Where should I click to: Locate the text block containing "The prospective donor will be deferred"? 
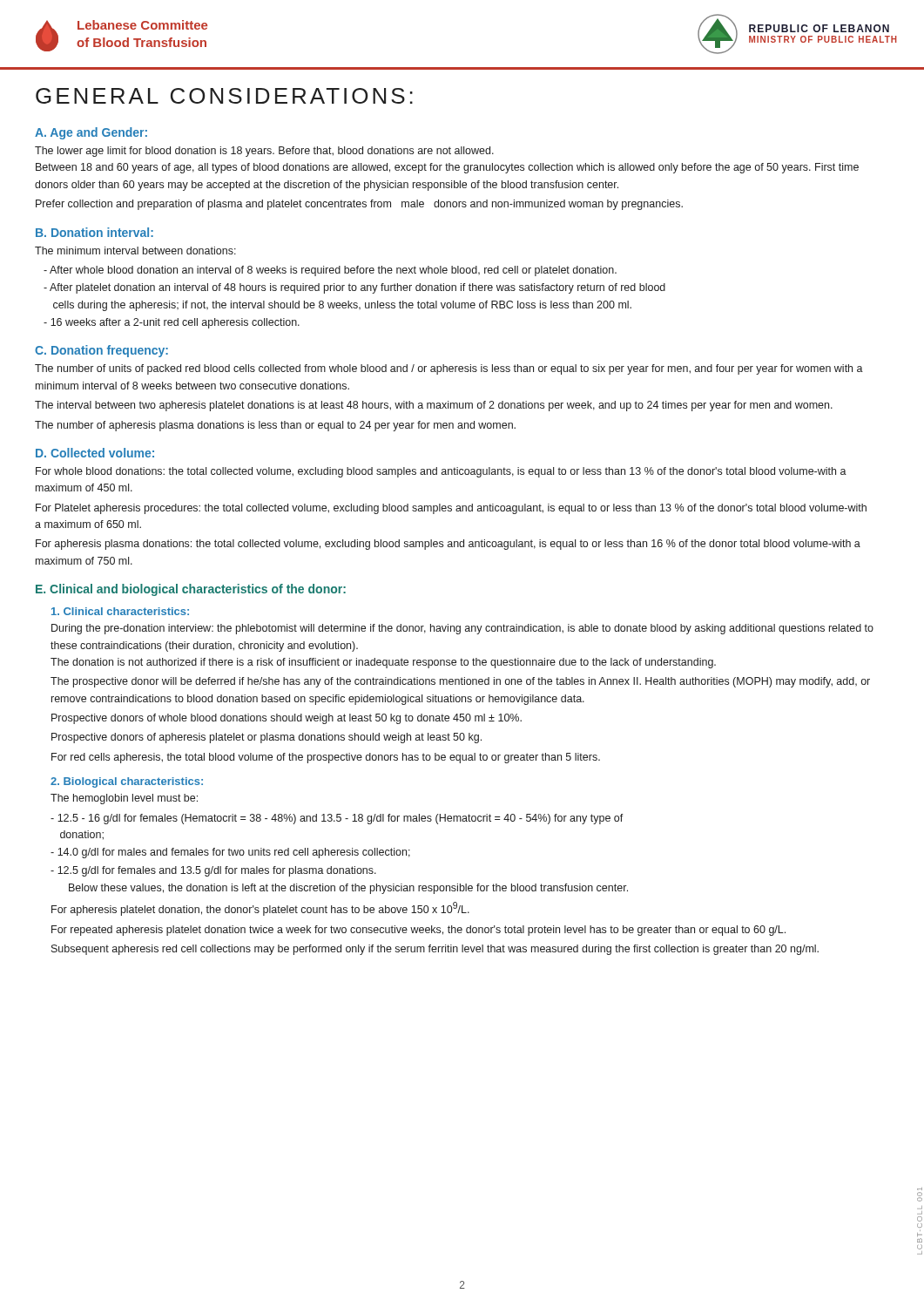(460, 690)
